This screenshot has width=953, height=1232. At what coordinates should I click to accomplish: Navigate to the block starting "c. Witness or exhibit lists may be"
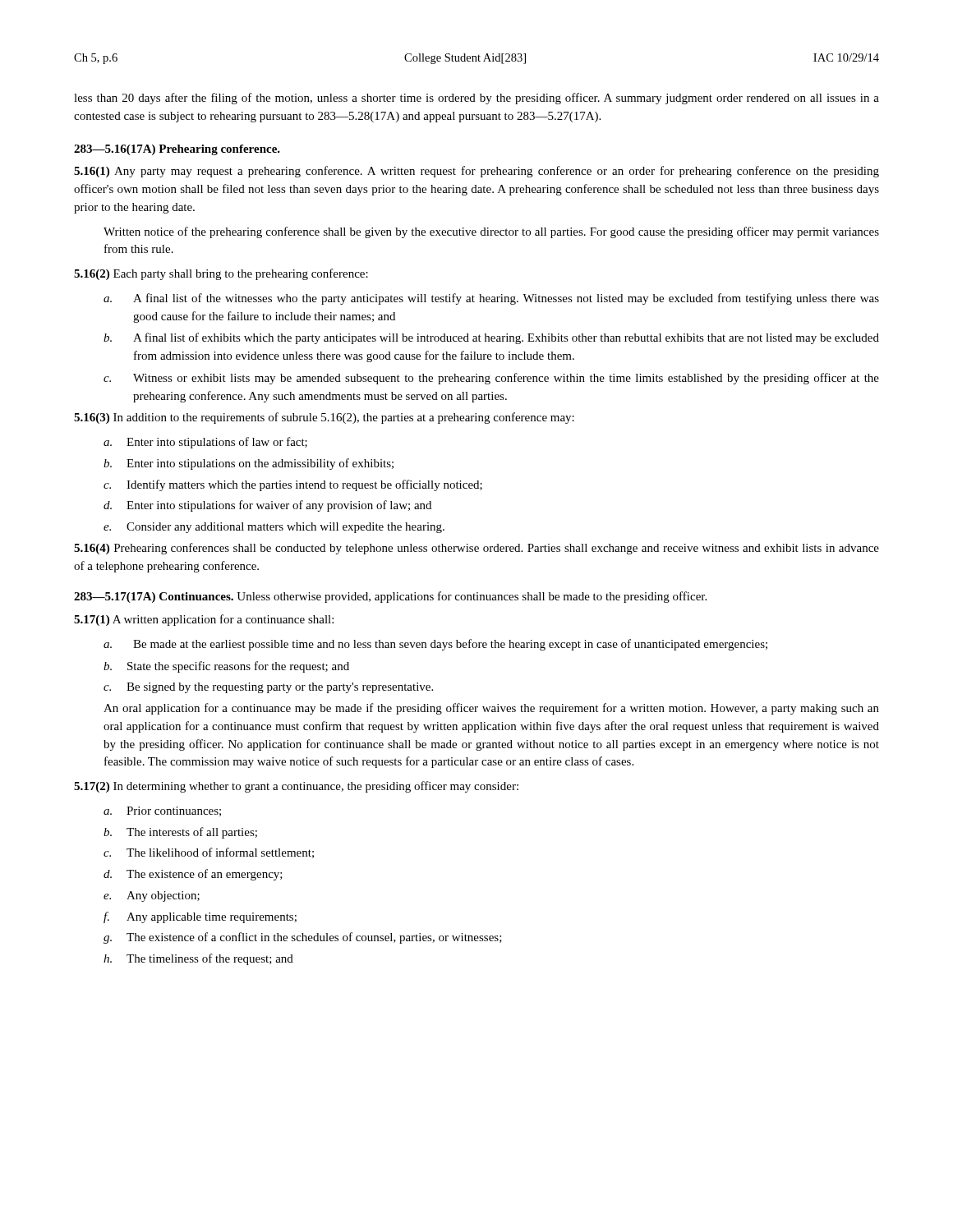point(491,387)
